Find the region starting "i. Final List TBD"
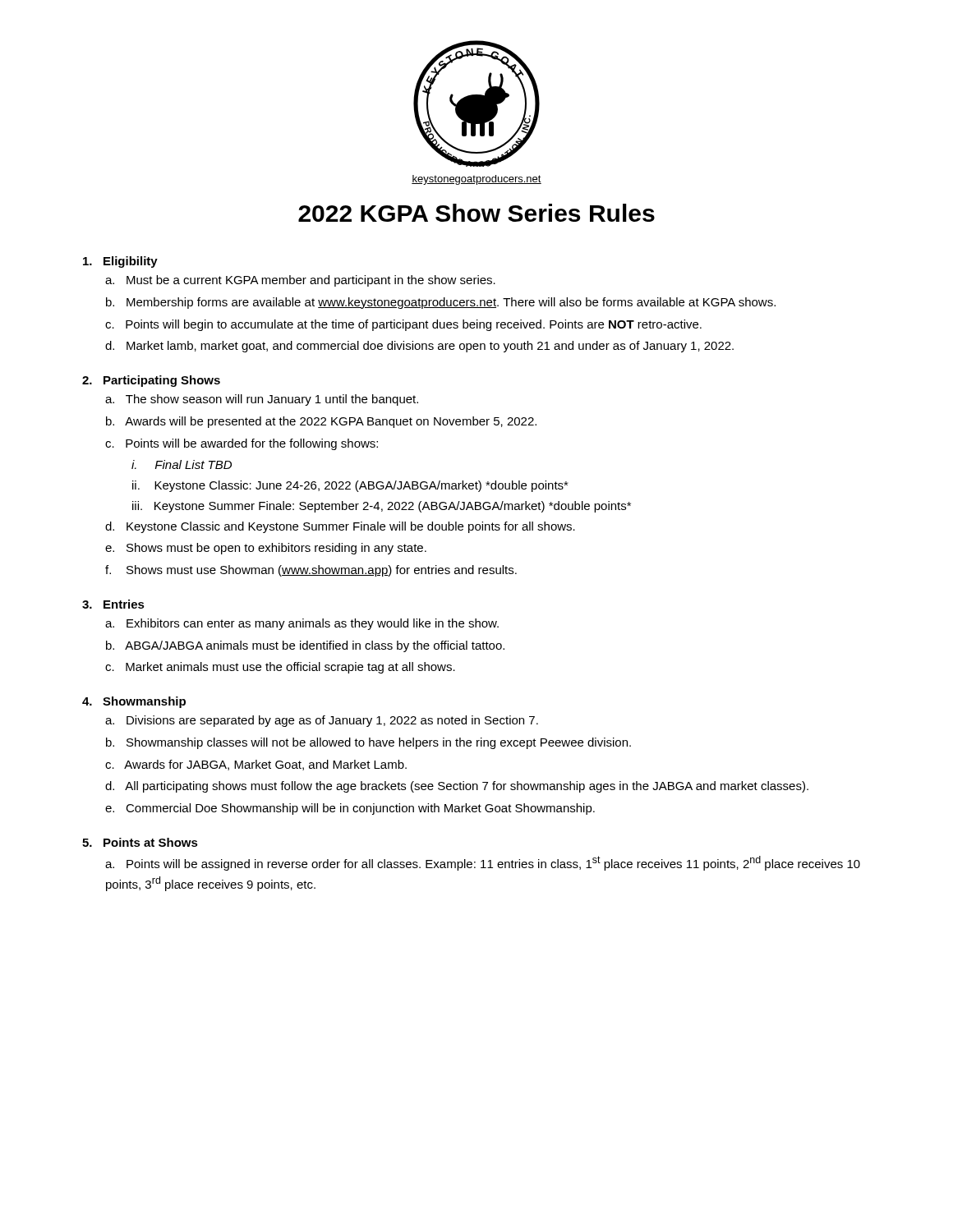Screen dimensions: 1232x953 tap(182, 465)
